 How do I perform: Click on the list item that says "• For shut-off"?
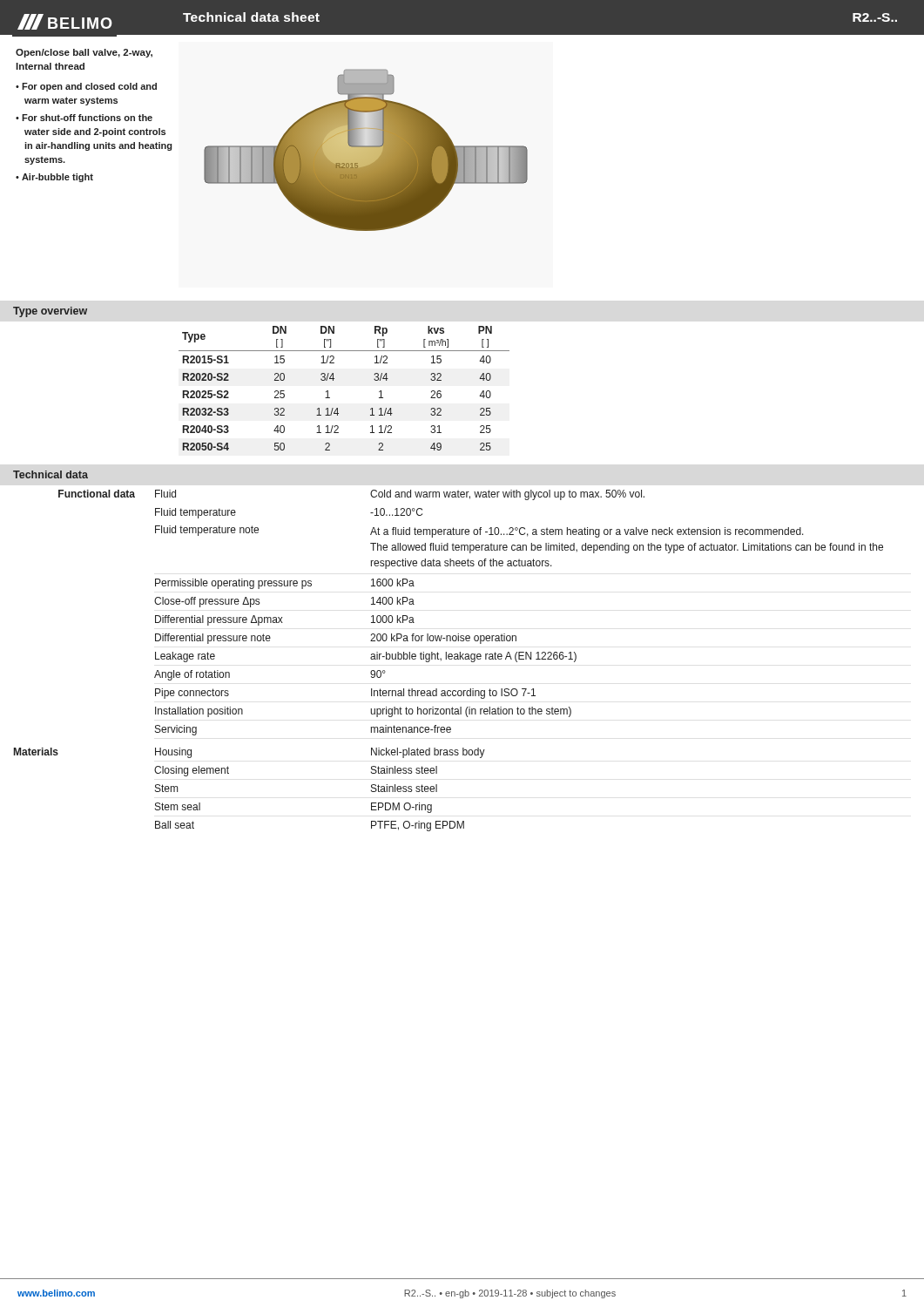point(94,138)
